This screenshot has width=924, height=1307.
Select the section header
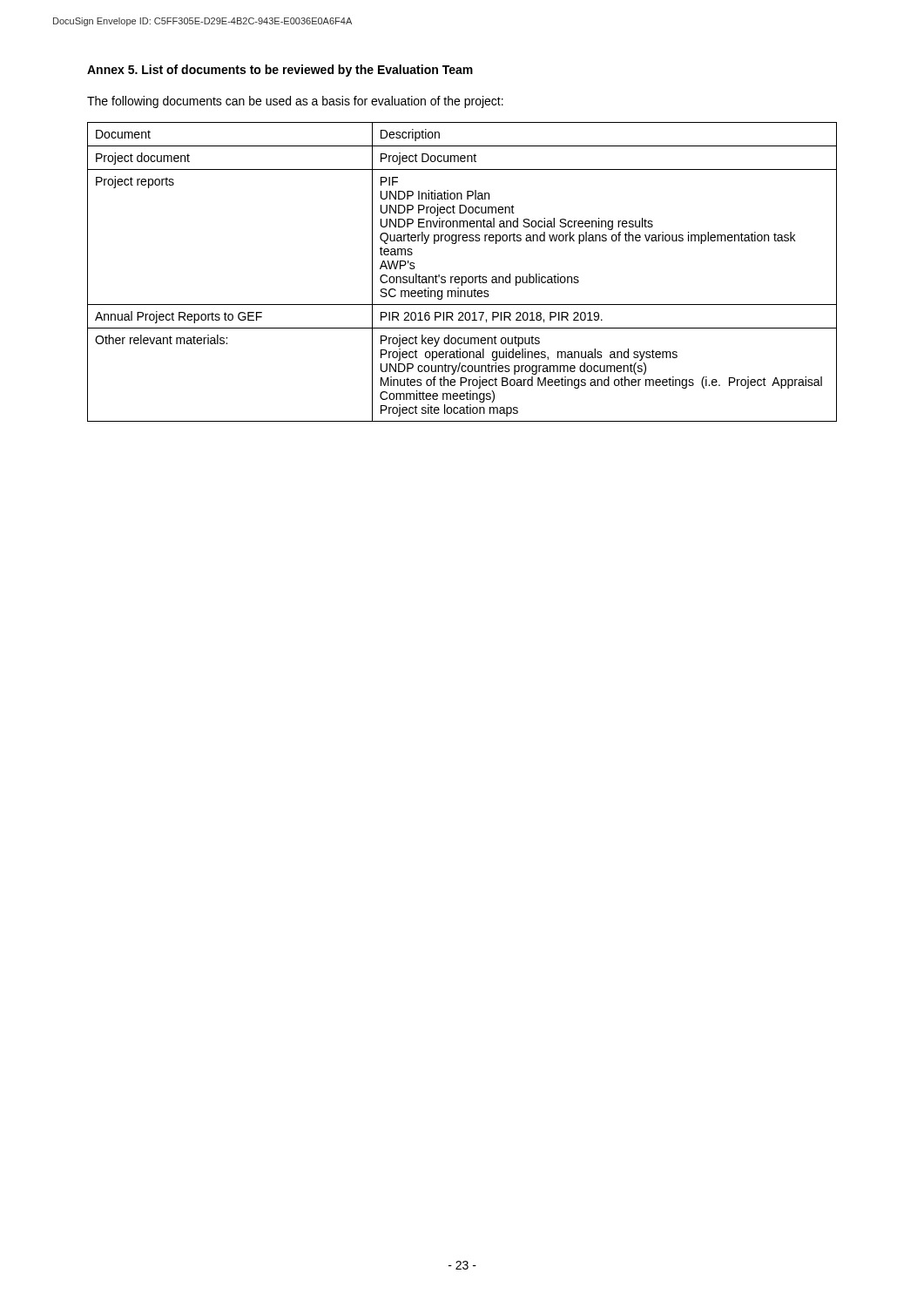280,70
